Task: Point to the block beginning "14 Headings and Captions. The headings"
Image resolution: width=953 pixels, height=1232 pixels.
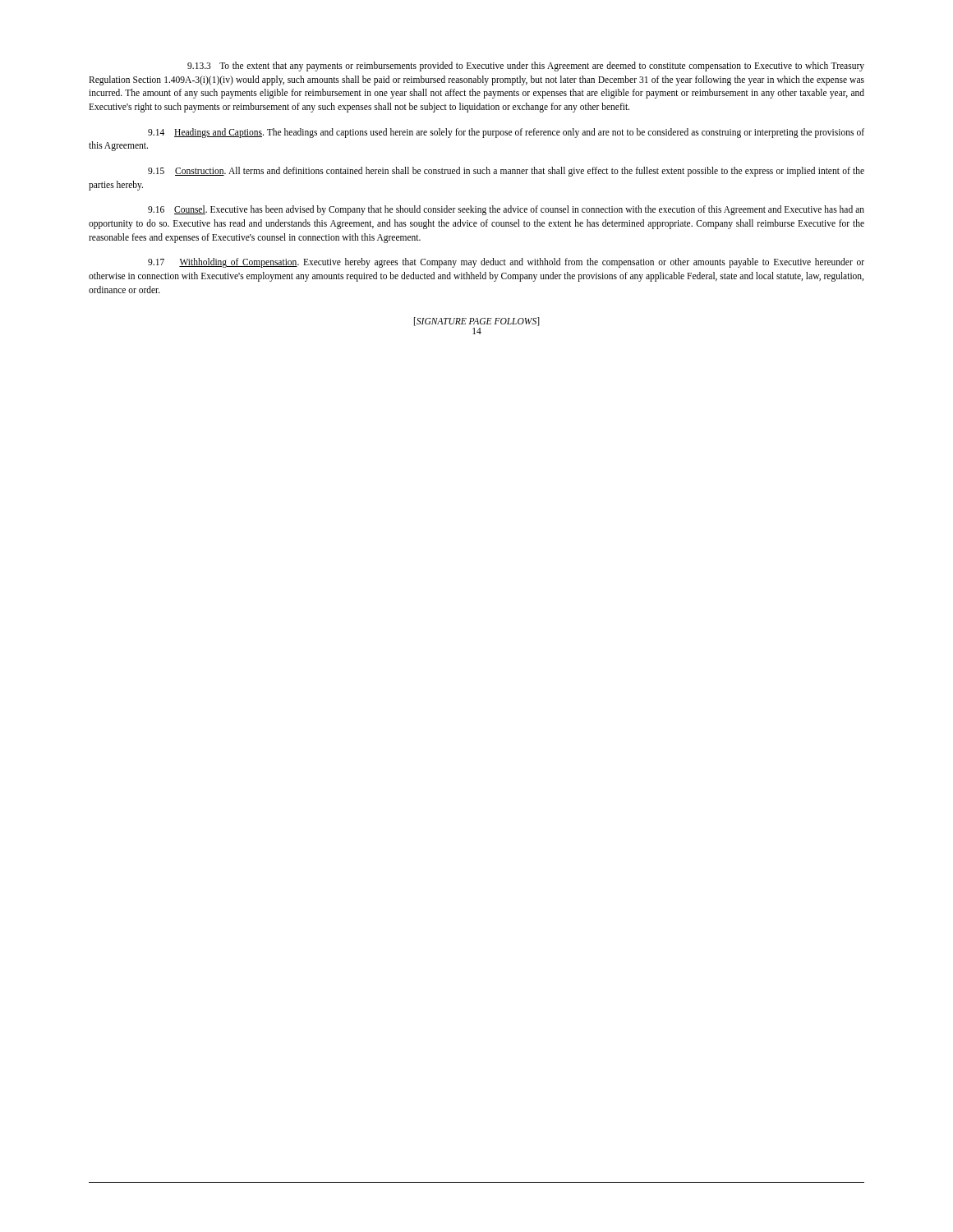Action: pos(476,139)
